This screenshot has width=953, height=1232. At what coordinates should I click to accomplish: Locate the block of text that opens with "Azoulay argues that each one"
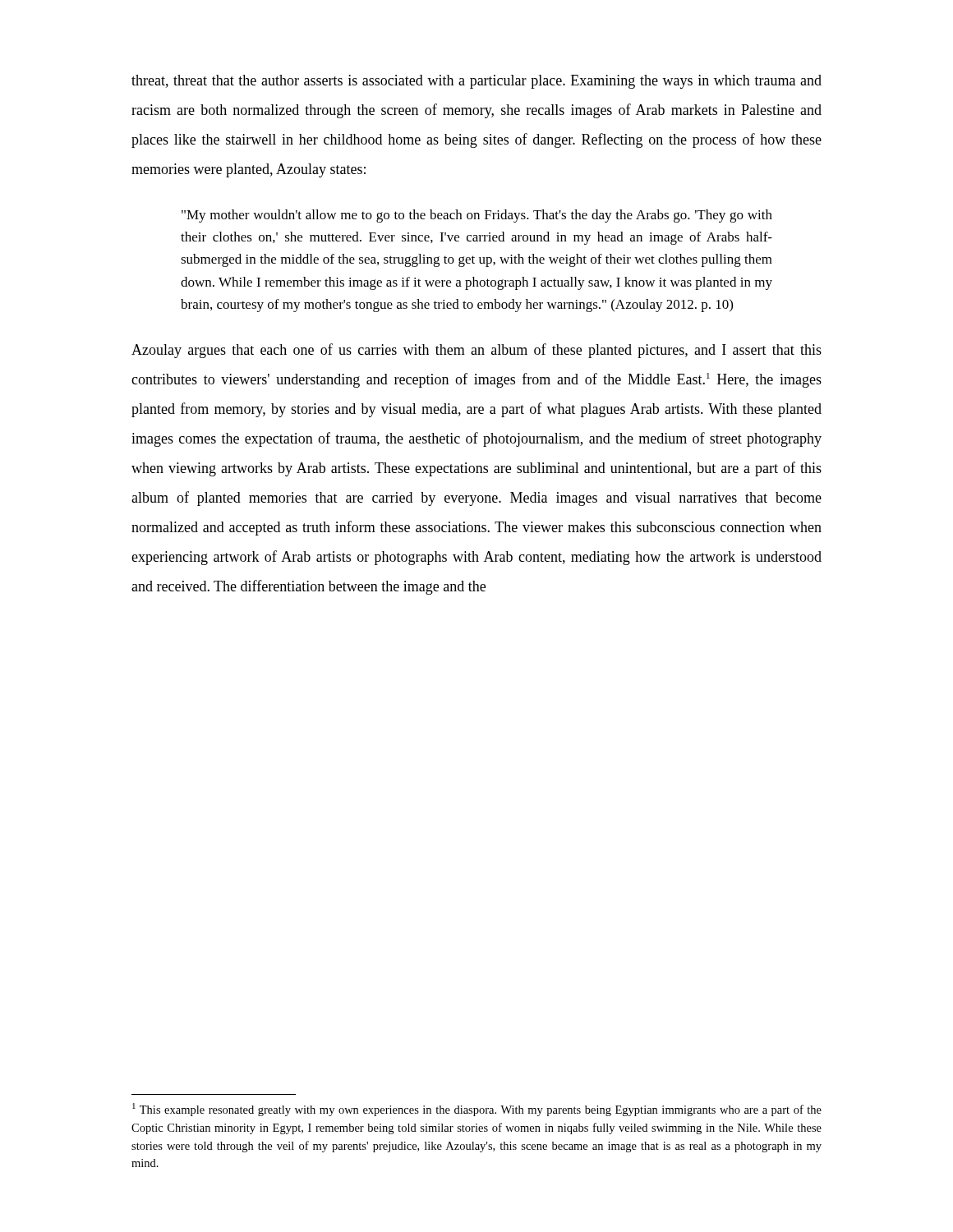point(476,468)
